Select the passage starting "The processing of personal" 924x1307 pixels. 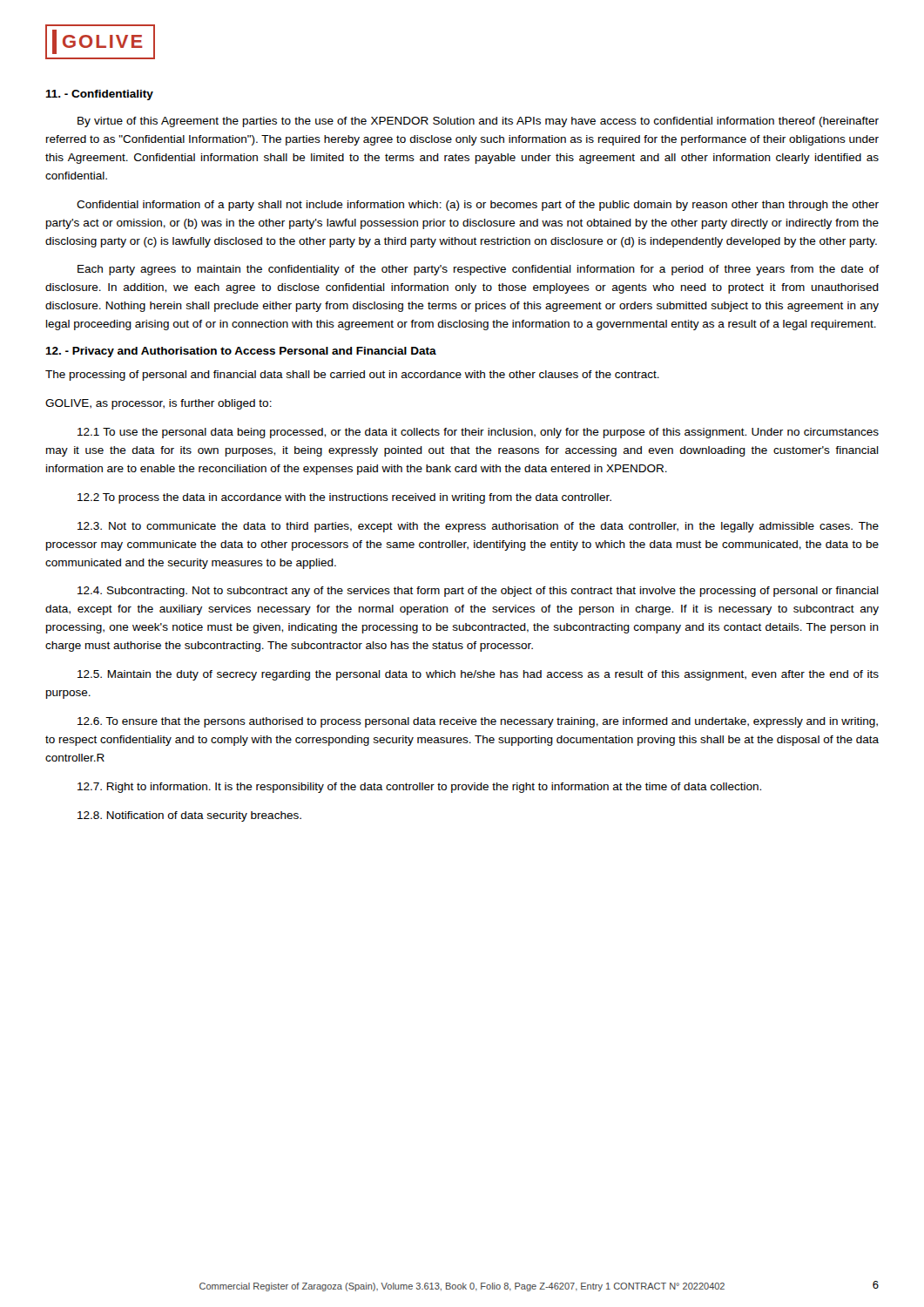coord(352,374)
